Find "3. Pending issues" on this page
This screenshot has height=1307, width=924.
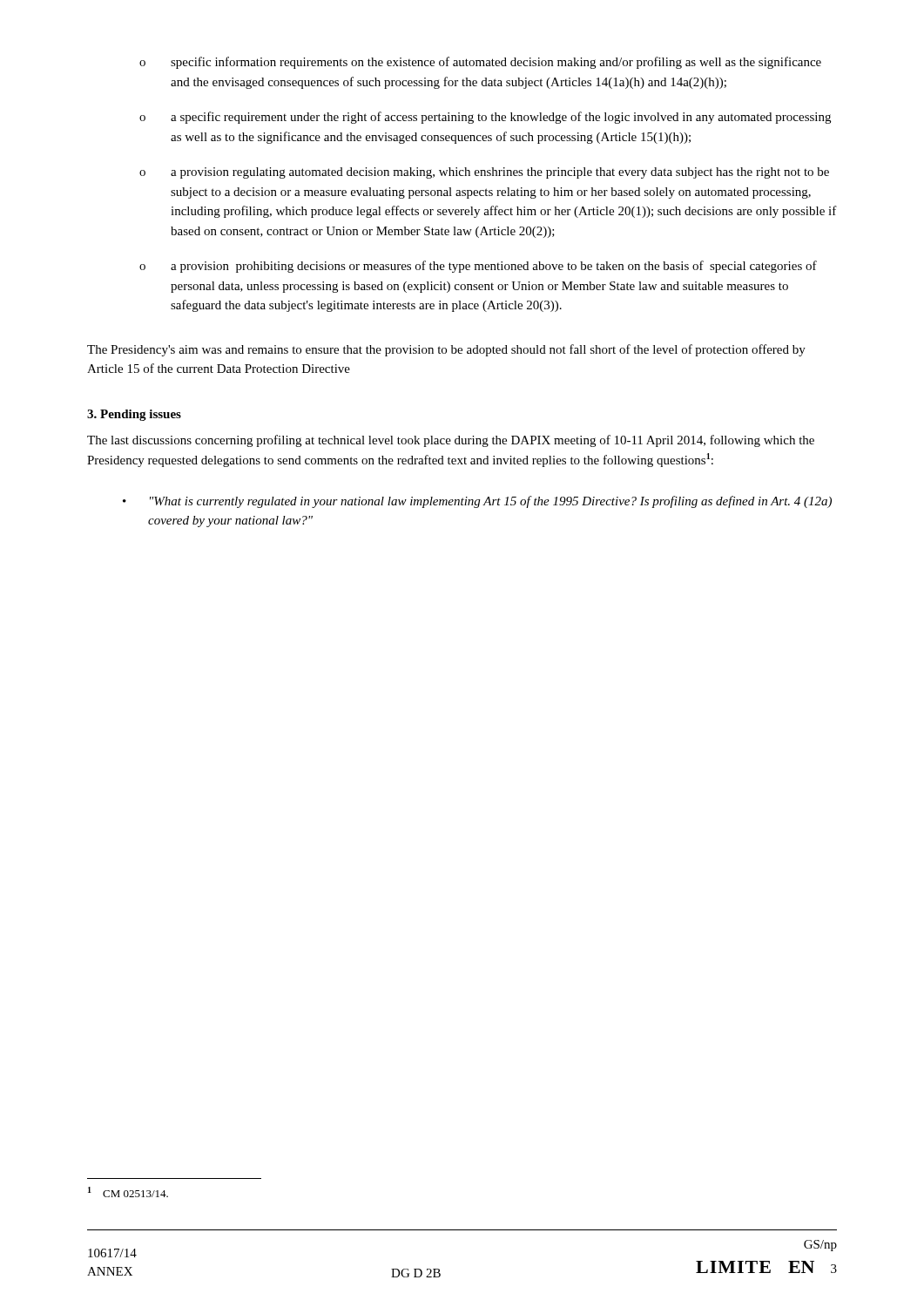point(134,413)
